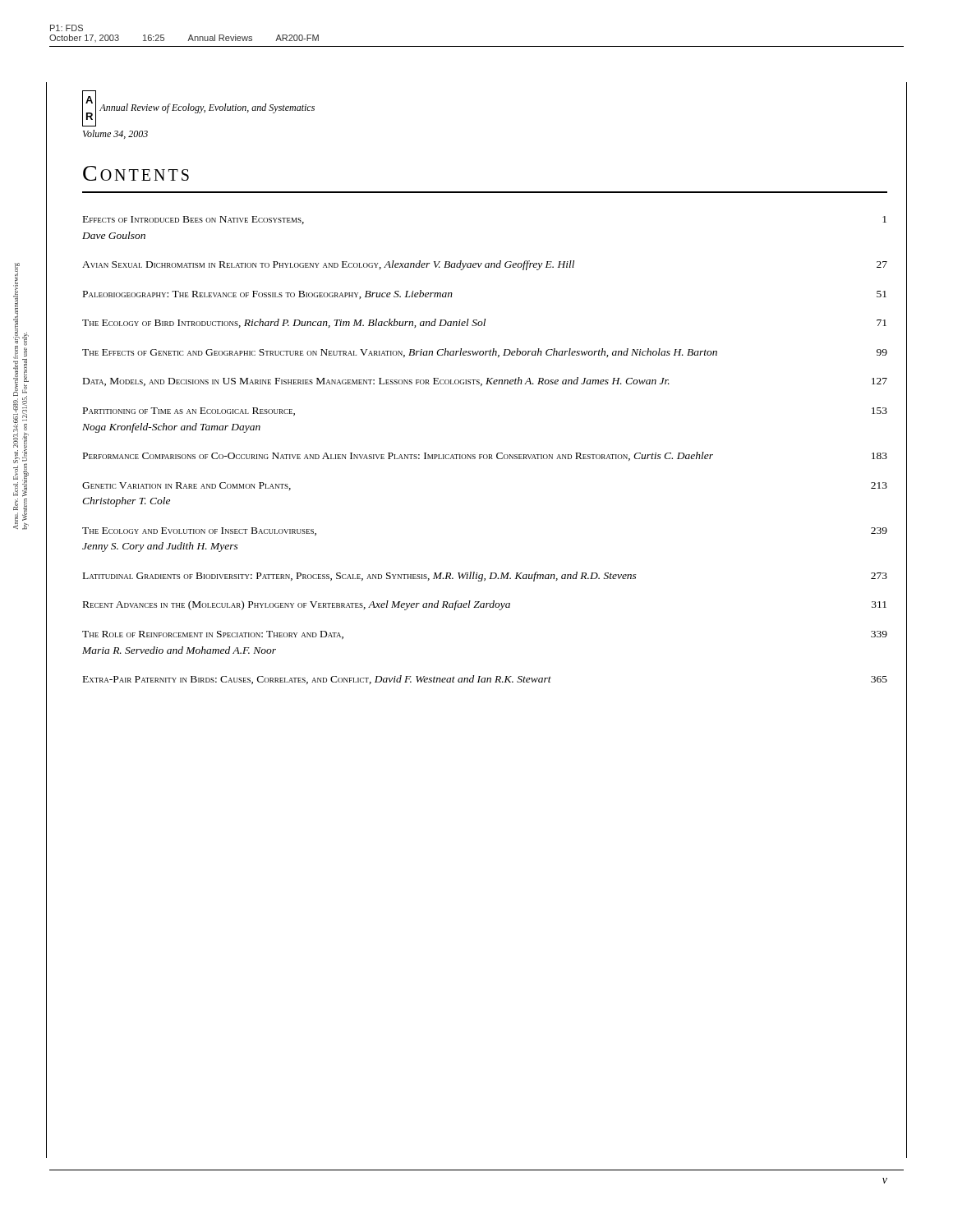Where is the passage that starts "ARAnnual Review of"?
This screenshot has height=1232, width=953.
coord(199,115)
